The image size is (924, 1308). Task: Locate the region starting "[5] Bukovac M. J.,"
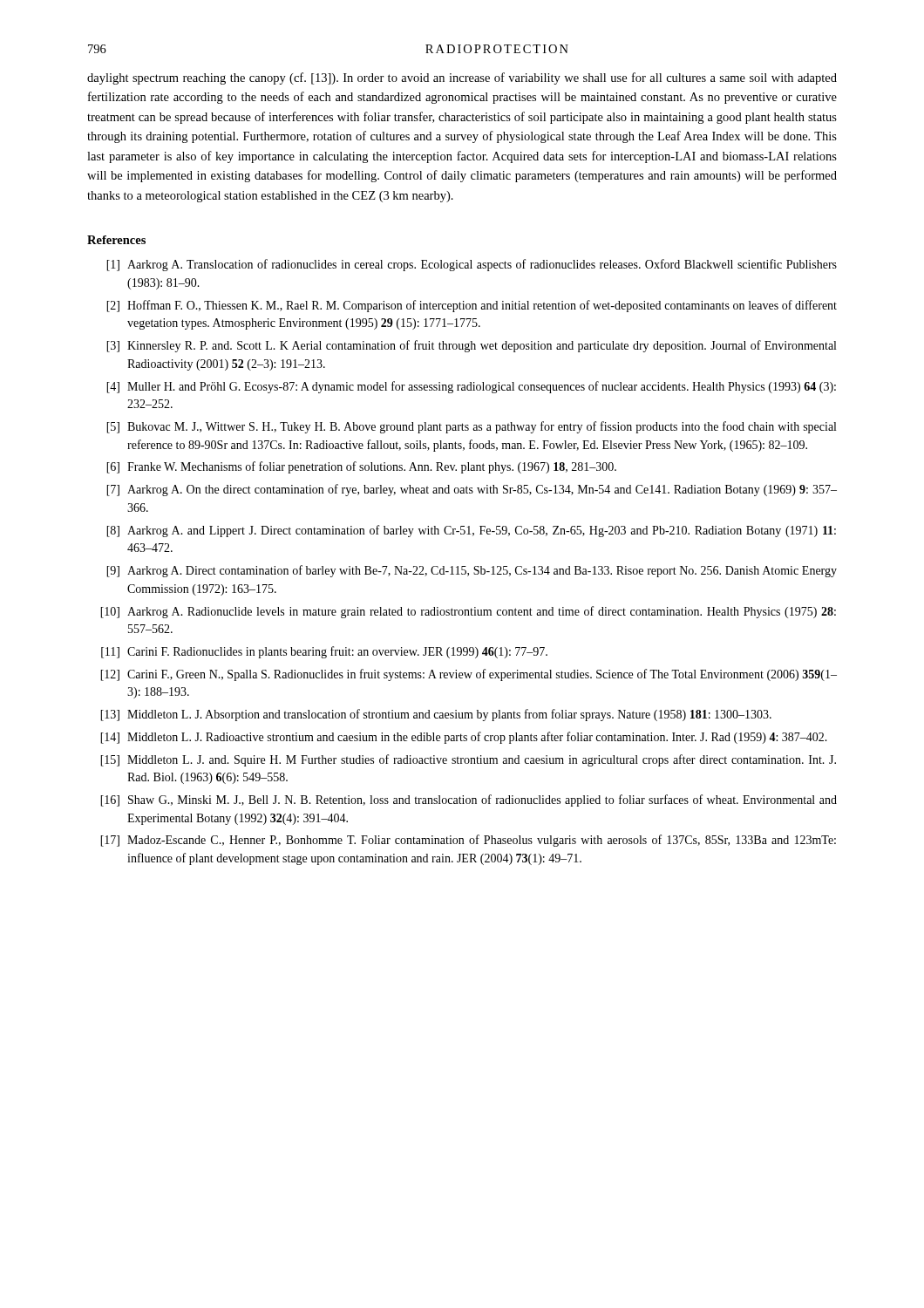(x=462, y=437)
